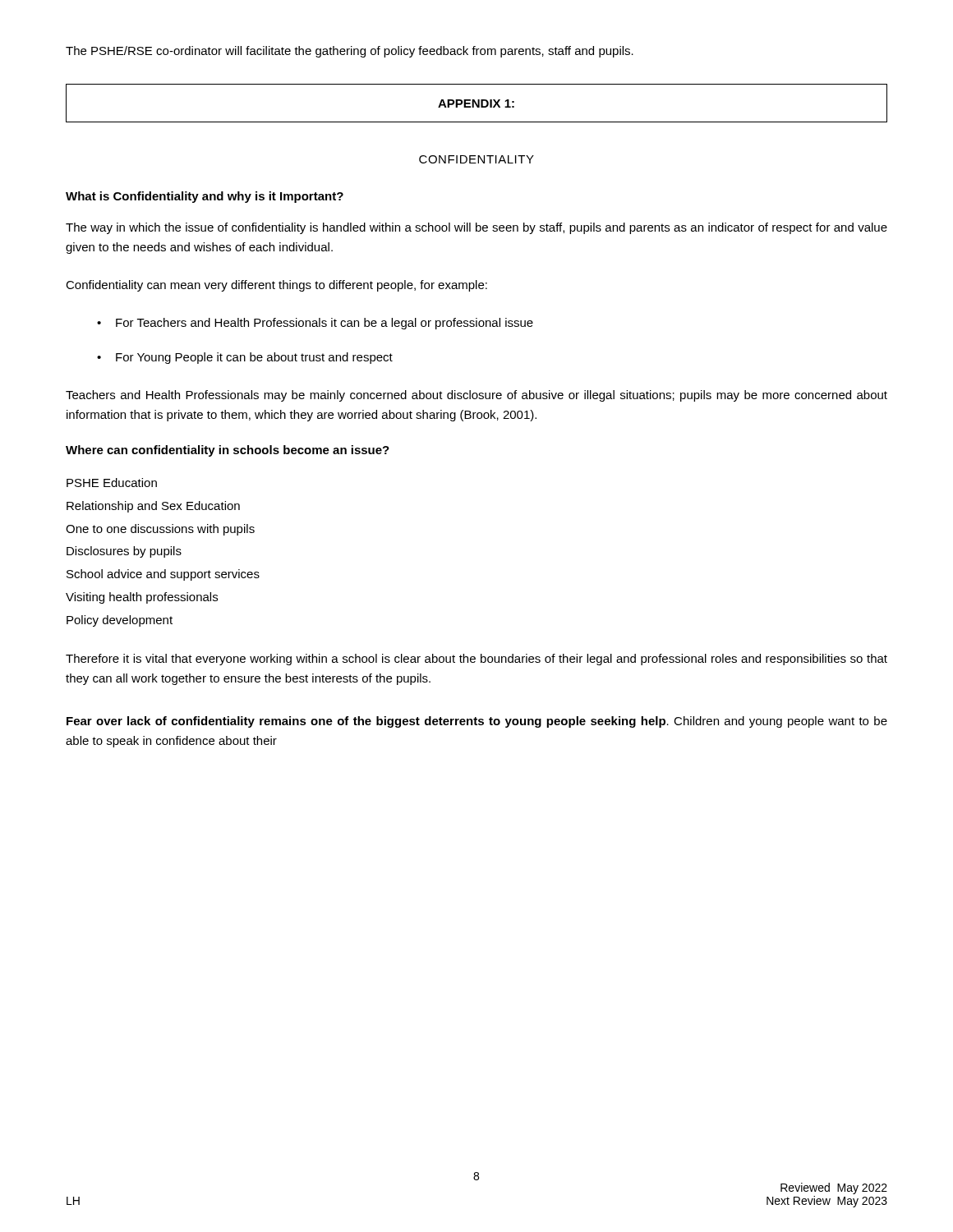The image size is (953, 1232).
Task: Select the text block containing "The PSHE/RSE co-ordinator"
Action: click(x=350, y=51)
